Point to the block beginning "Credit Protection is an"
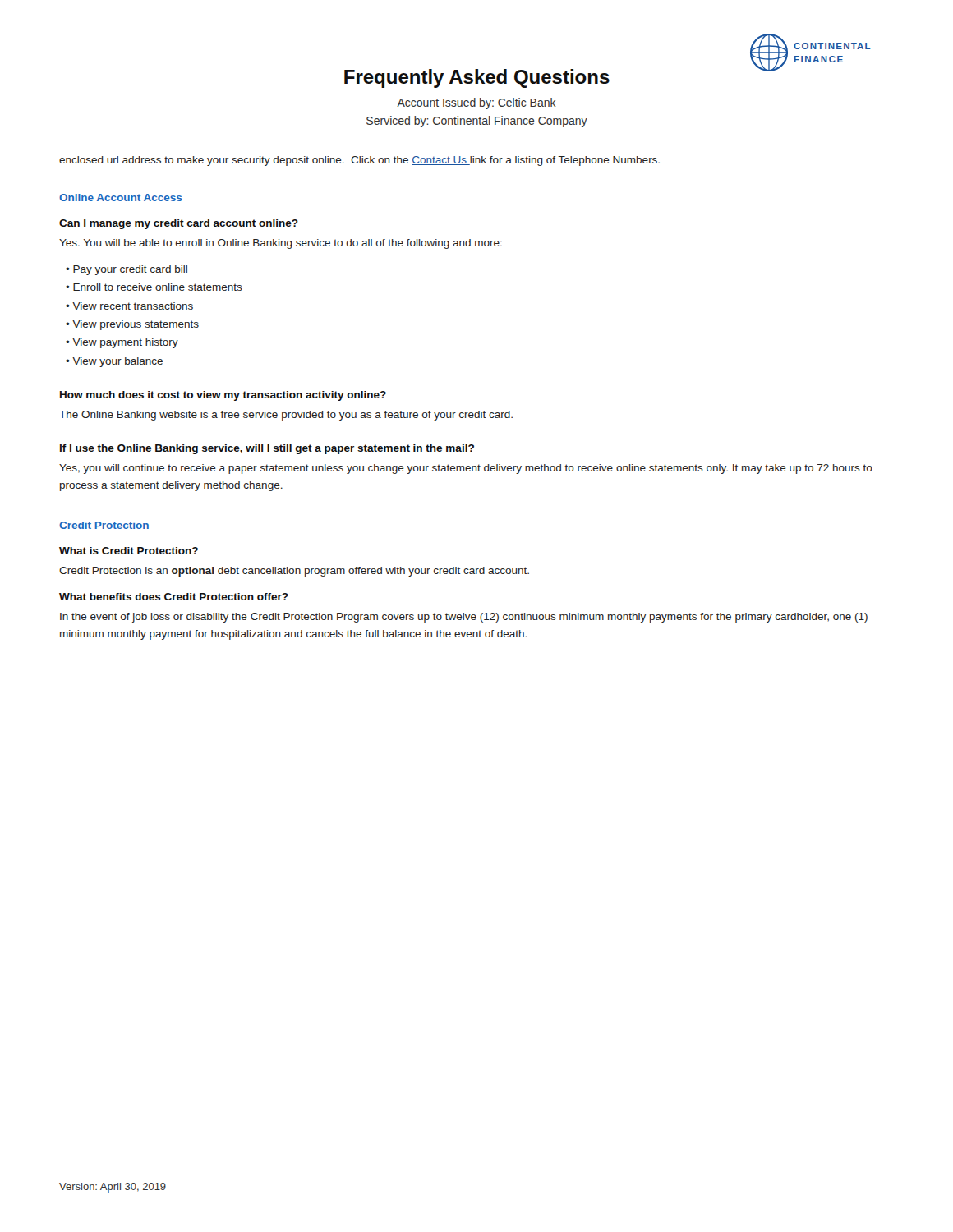 pyautogui.click(x=295, y=570)
